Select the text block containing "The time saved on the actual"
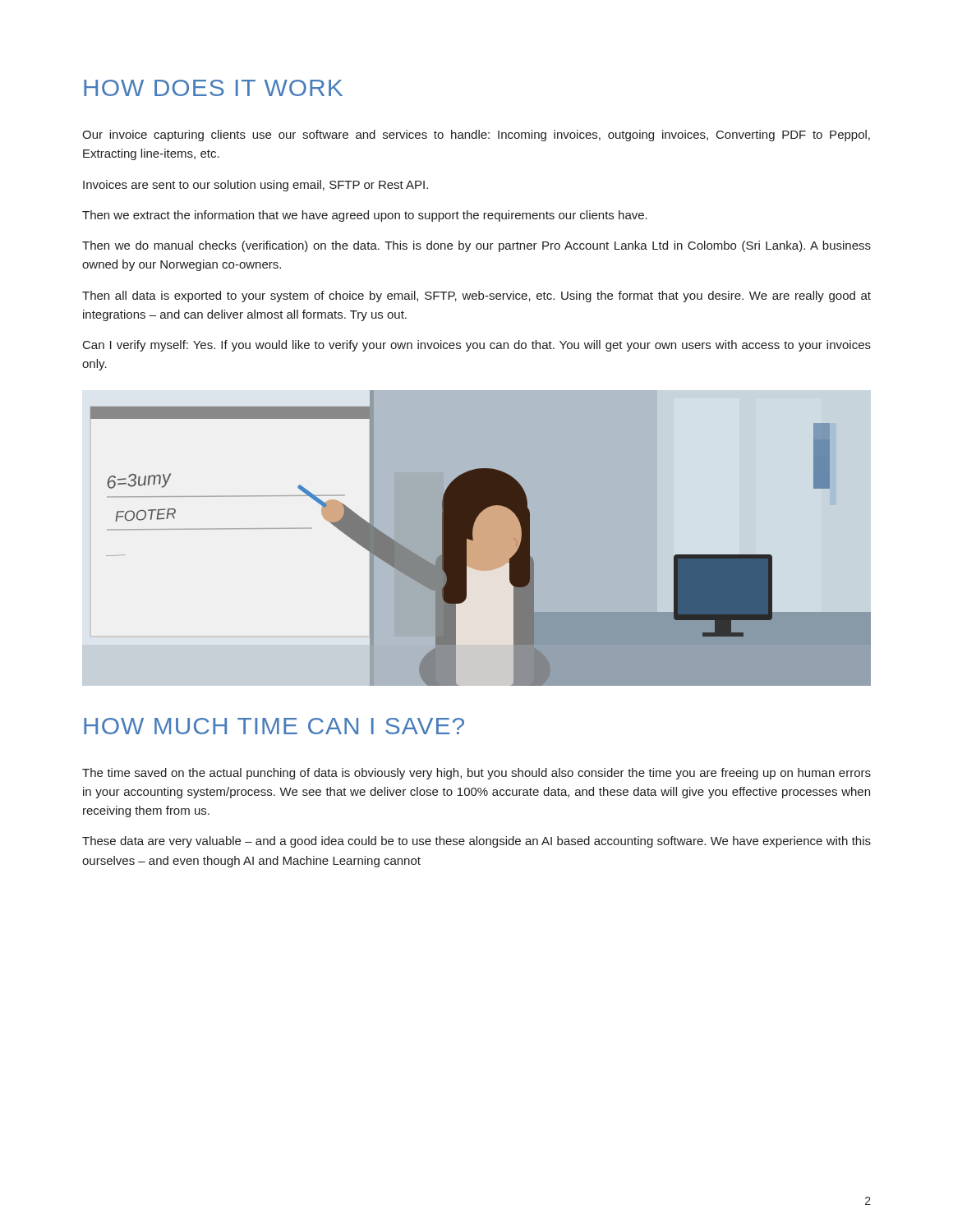 tap(476, 791)
